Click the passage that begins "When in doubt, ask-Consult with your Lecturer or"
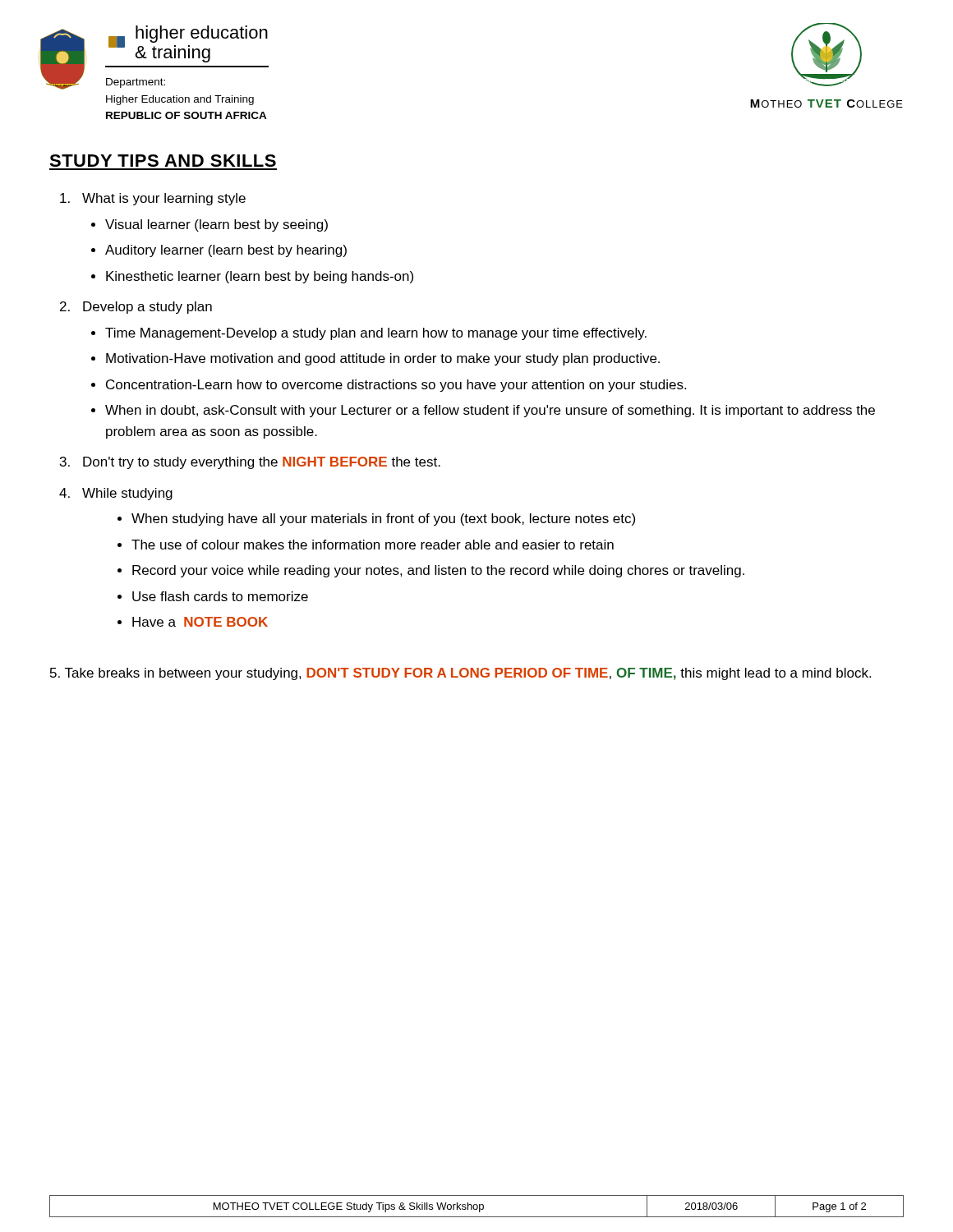Image resolution: width=953 pixels, height=1232 pixels. (x=490, y=421)
